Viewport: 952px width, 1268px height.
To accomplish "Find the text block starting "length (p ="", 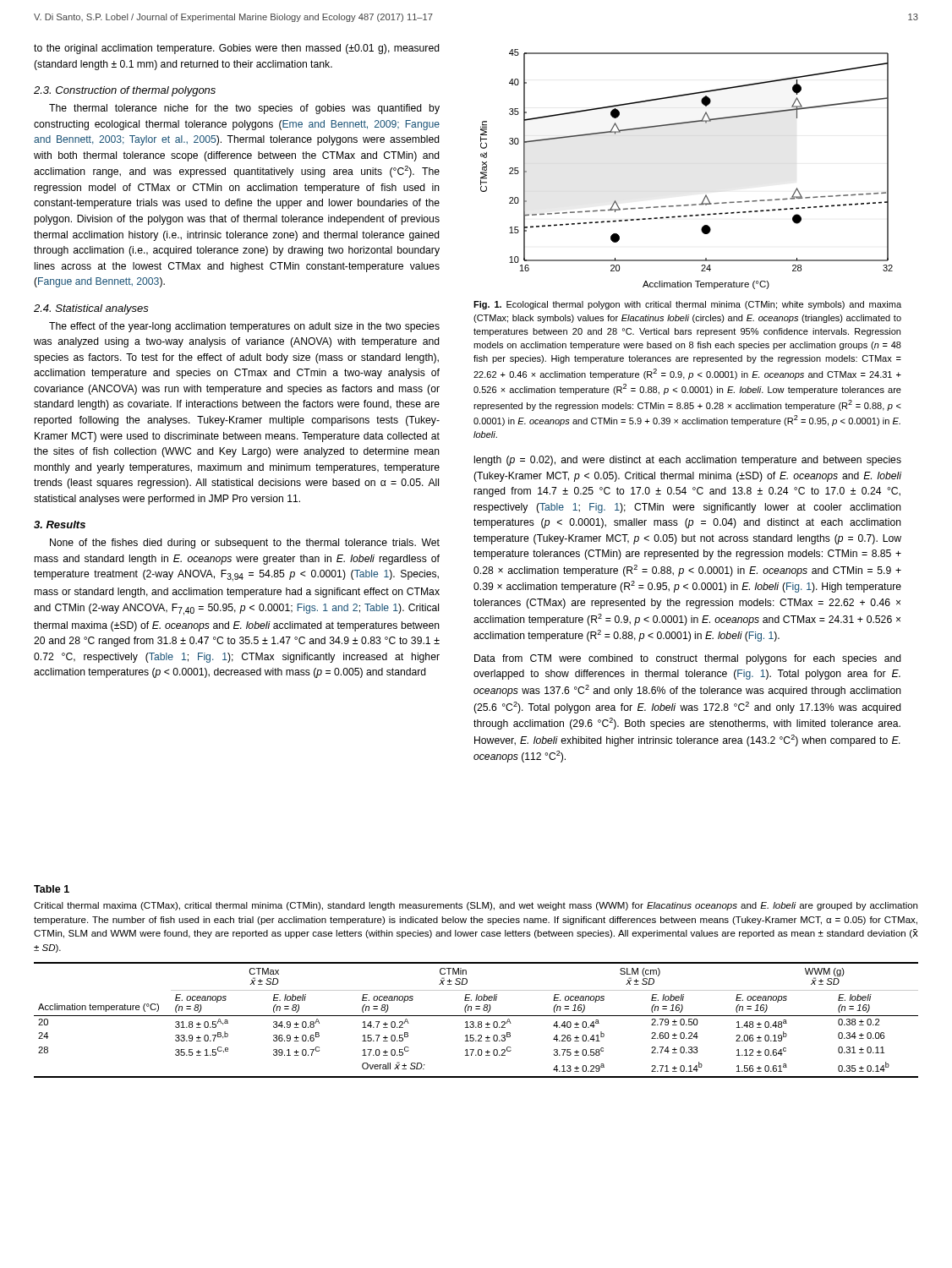I will [687, 609].
